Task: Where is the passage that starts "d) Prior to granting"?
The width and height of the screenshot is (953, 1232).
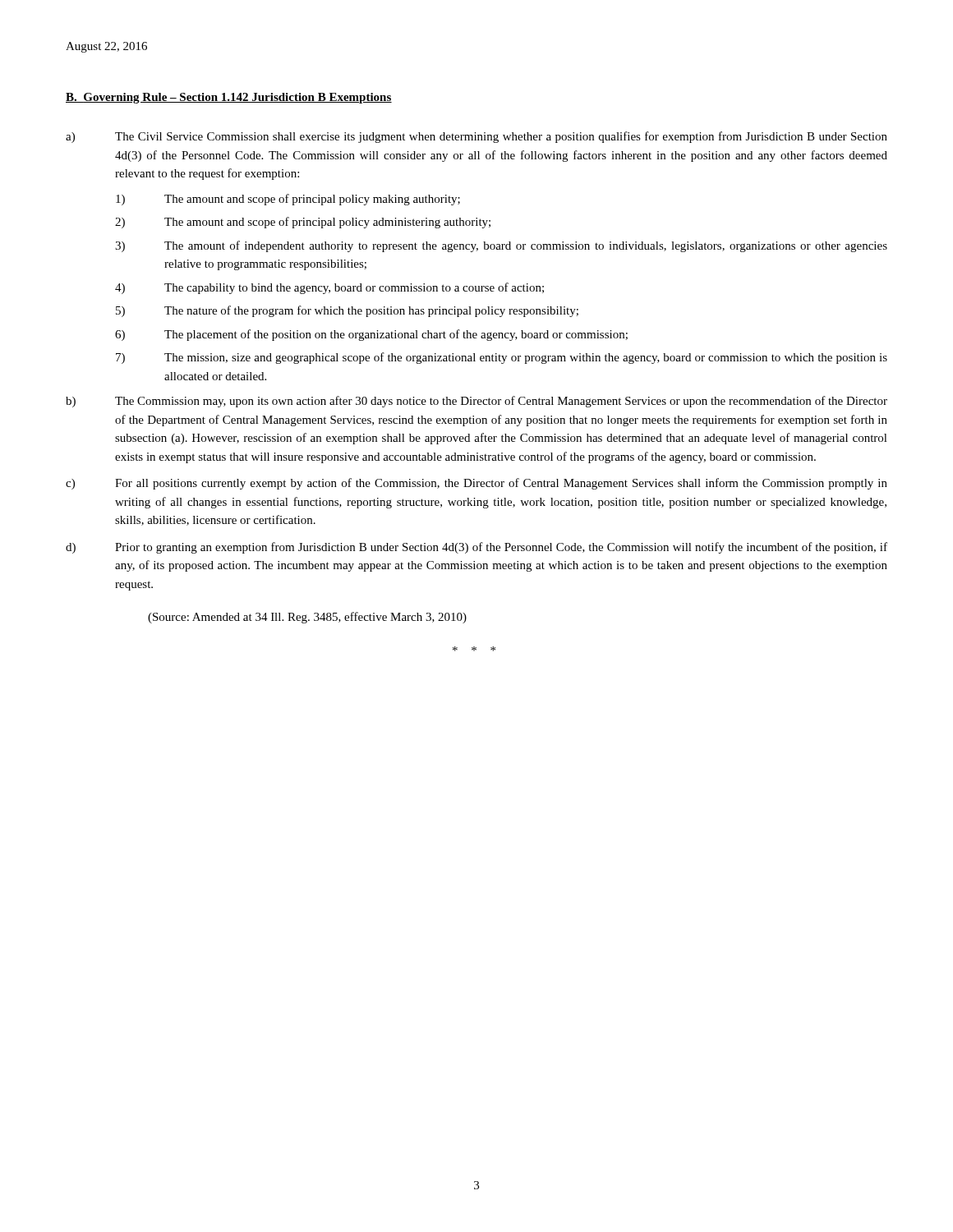Action: (x=476, y=565)
